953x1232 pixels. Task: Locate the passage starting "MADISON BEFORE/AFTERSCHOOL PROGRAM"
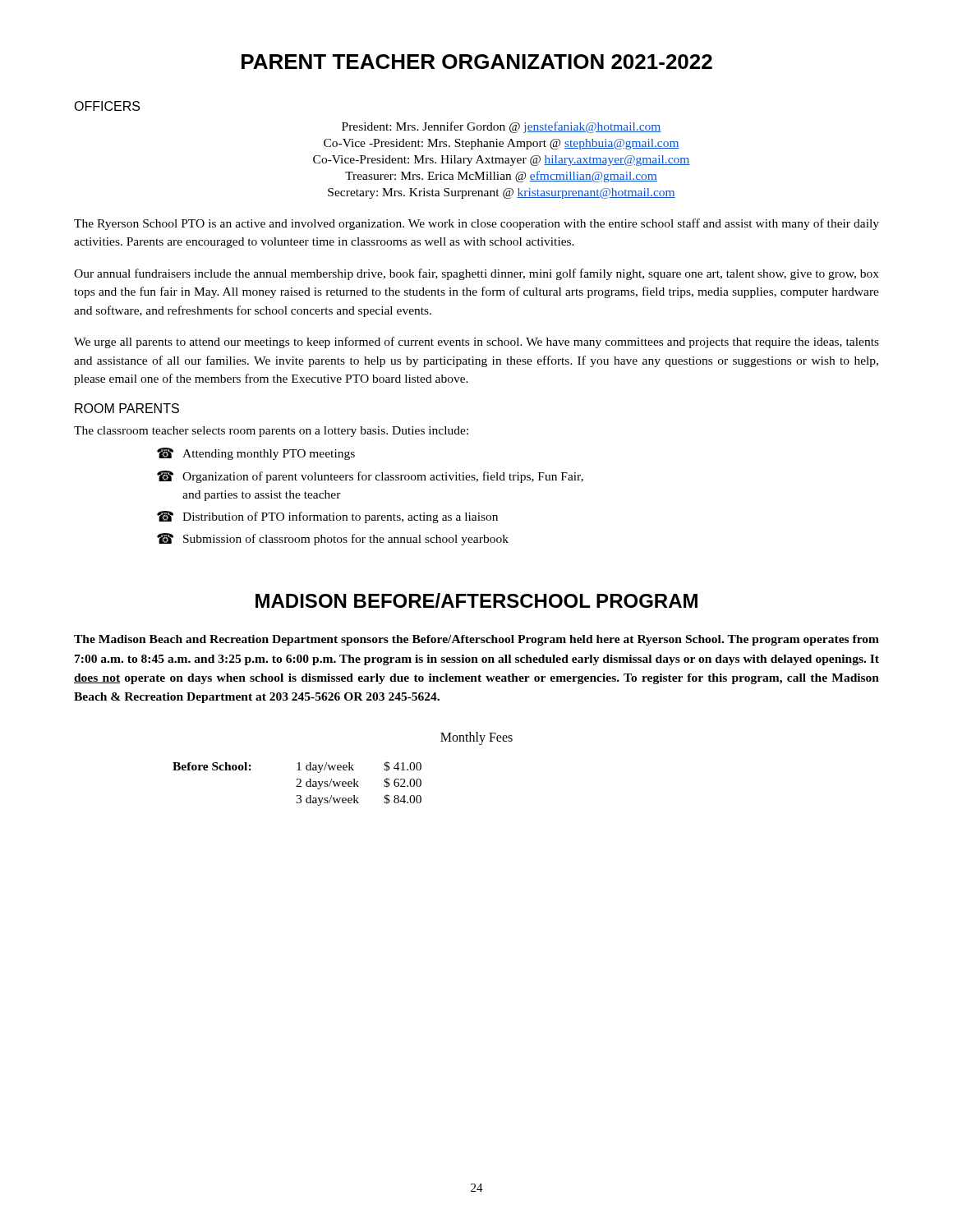476,601
